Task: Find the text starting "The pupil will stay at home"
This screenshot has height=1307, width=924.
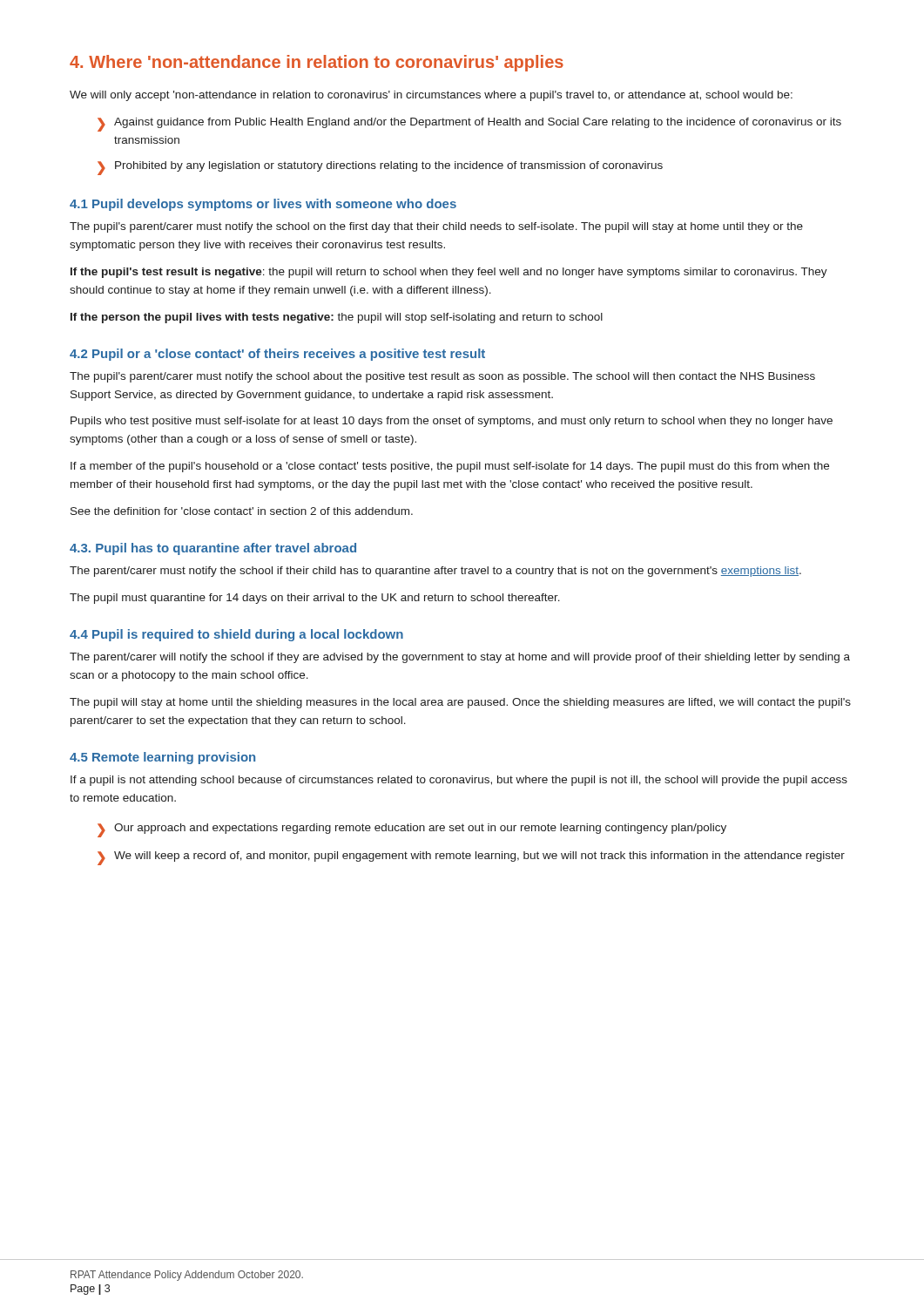Action: (x=460, y=711)
